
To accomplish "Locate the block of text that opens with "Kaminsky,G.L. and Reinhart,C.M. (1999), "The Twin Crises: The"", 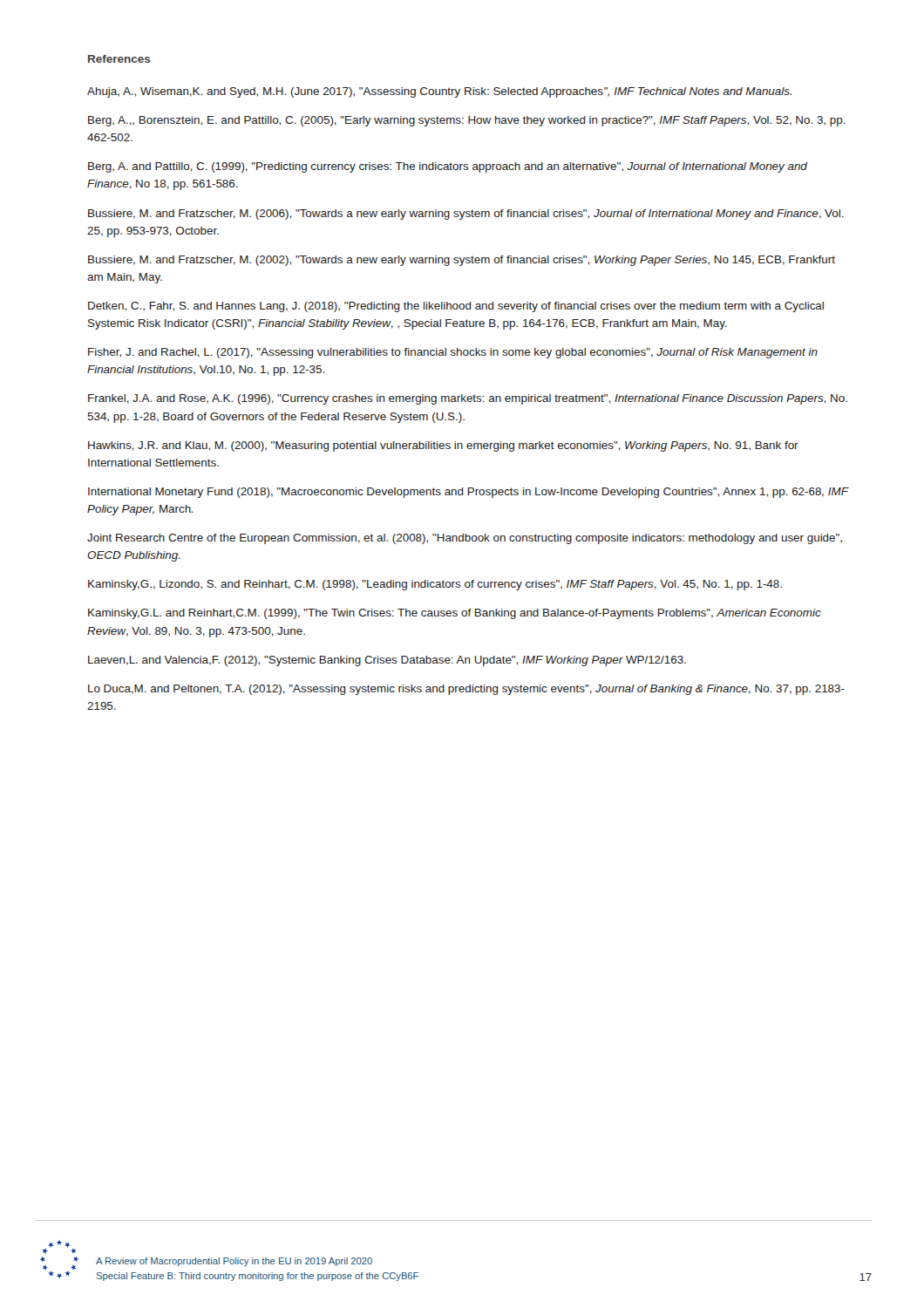I will coord(454,622).
